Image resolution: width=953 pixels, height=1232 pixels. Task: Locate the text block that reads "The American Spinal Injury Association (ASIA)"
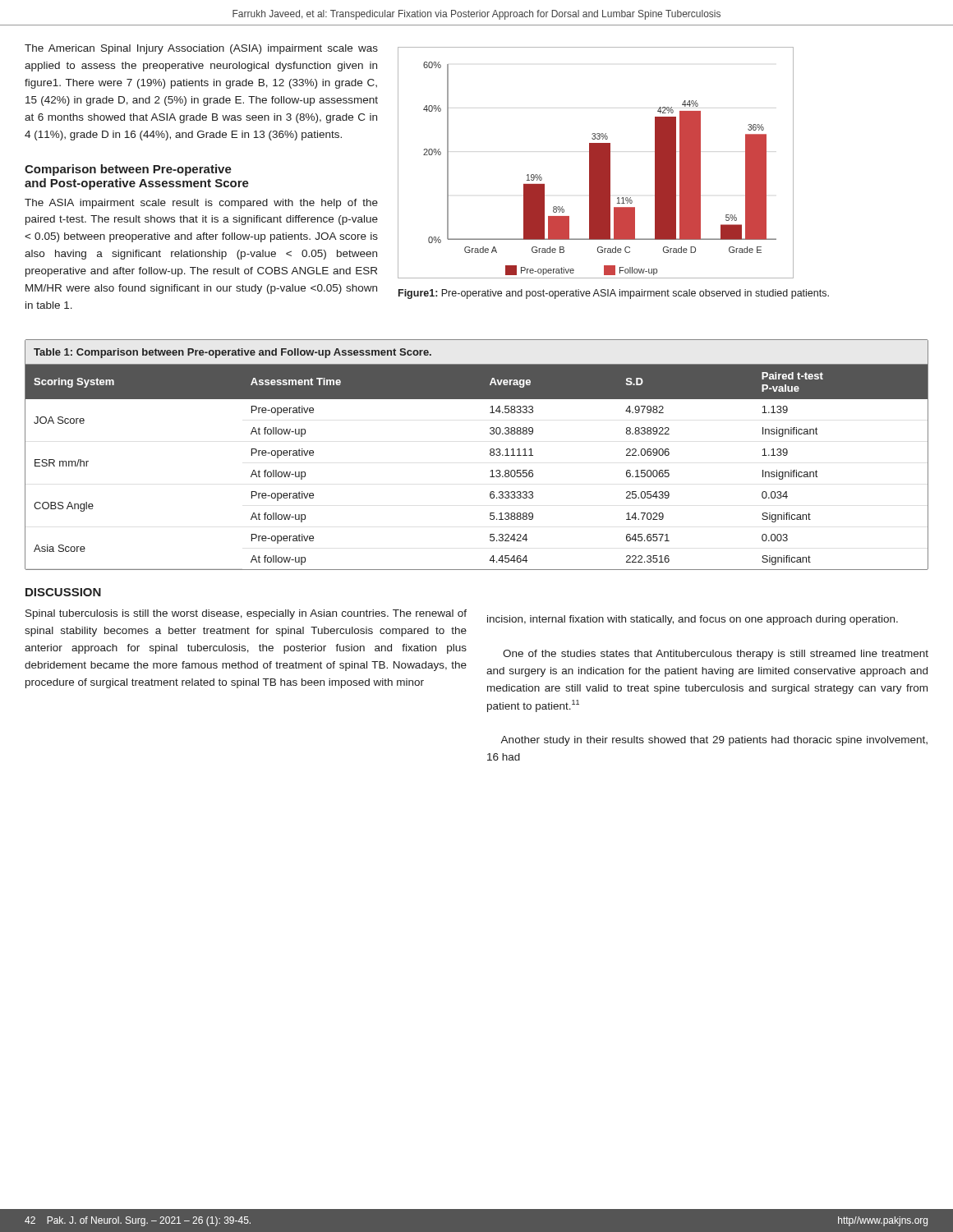point(201,91)
